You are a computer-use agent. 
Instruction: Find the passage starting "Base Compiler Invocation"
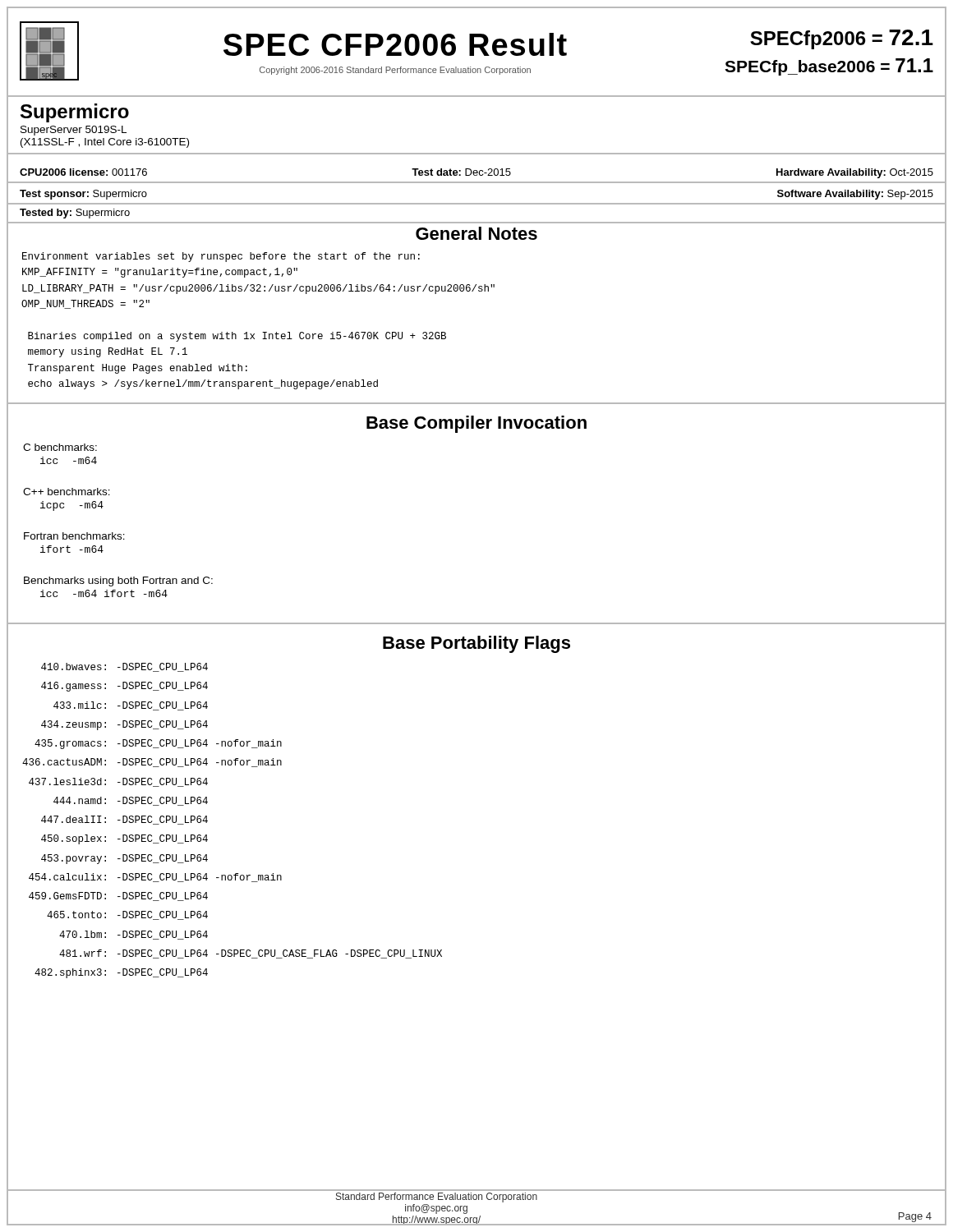point(476,423)
